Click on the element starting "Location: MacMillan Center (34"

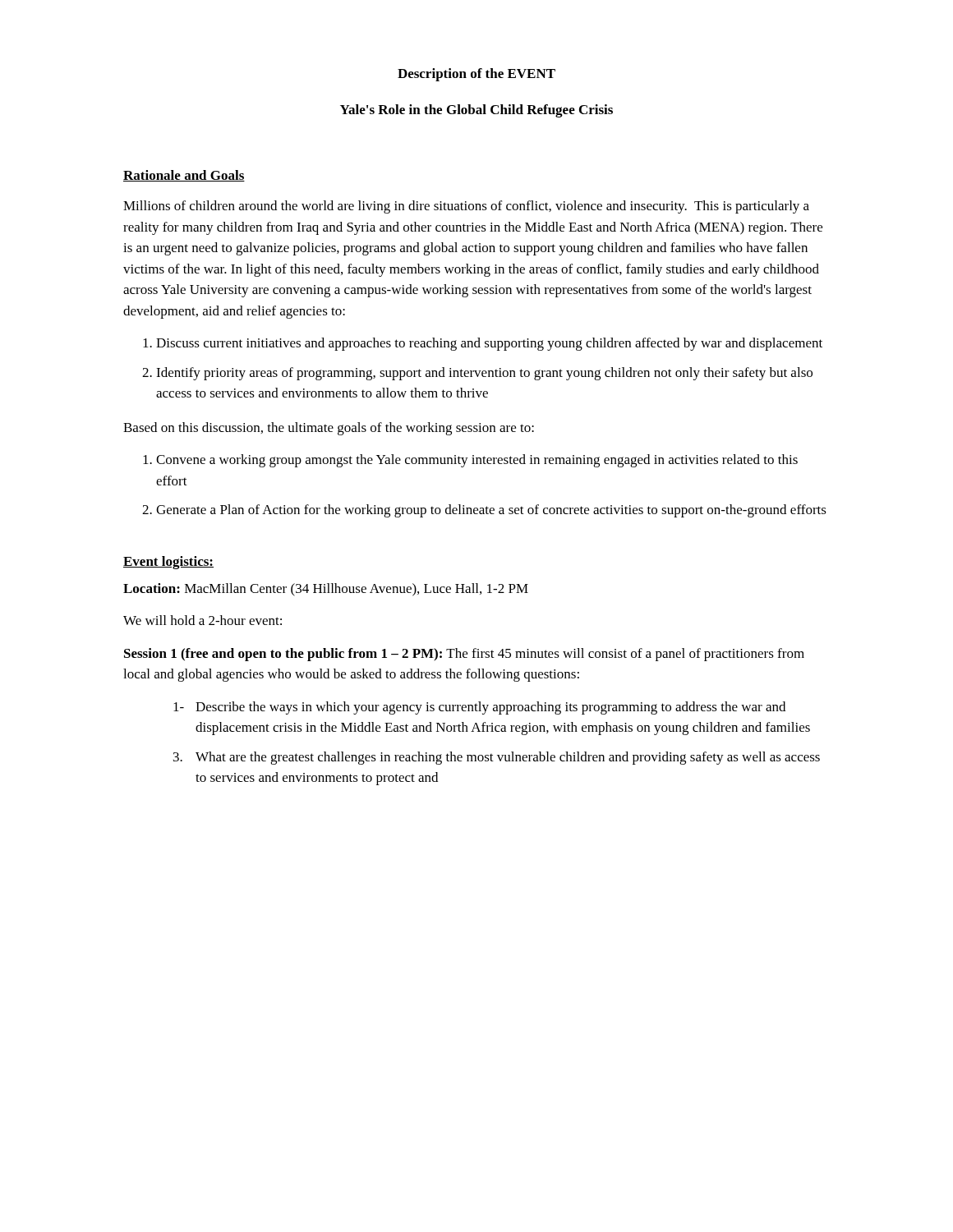(x=476, y=588)
